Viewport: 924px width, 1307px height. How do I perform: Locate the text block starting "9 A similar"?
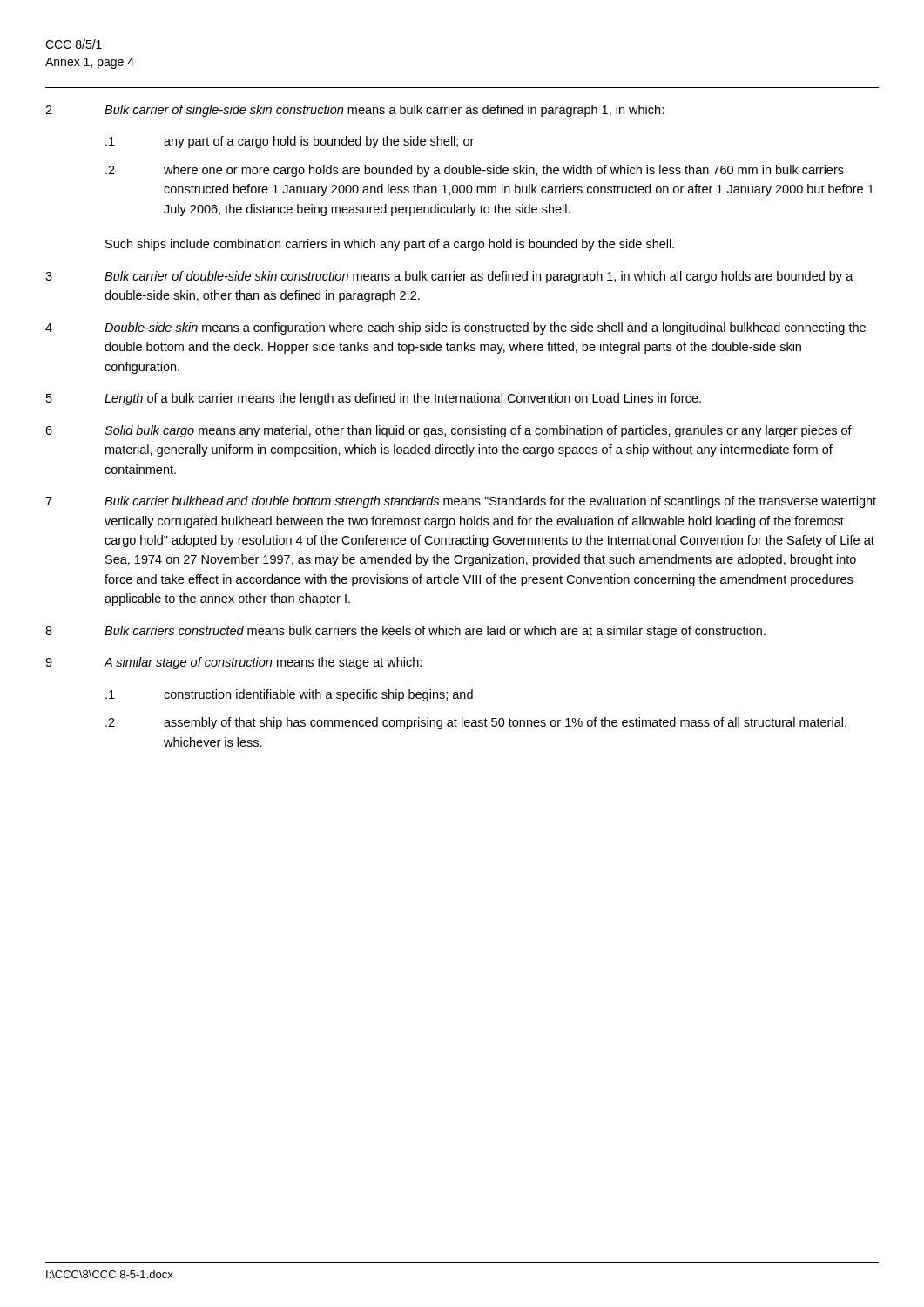pyautogui.click(x=233, y=663)
